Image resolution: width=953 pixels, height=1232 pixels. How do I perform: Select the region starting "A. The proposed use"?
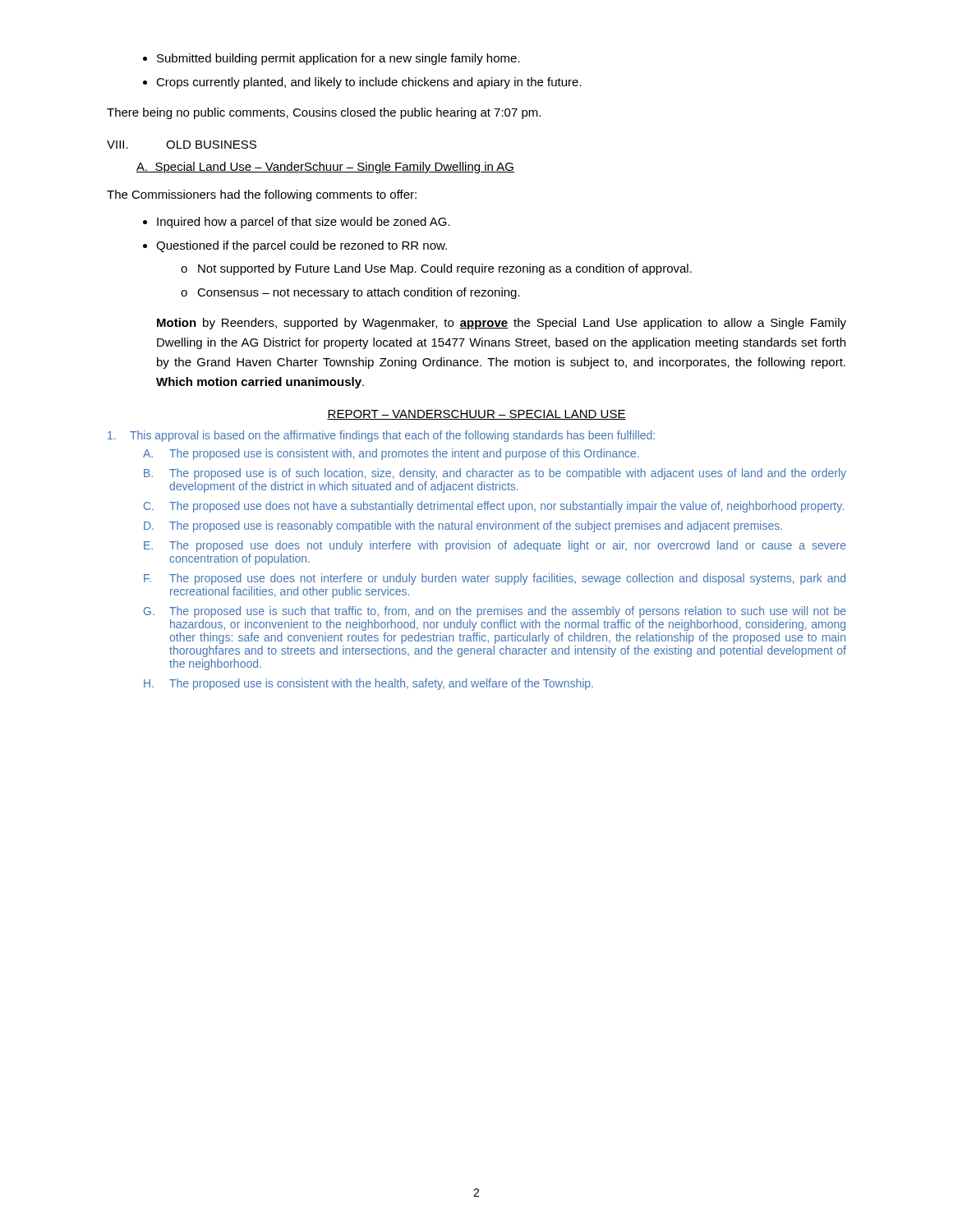click(495, 453)
